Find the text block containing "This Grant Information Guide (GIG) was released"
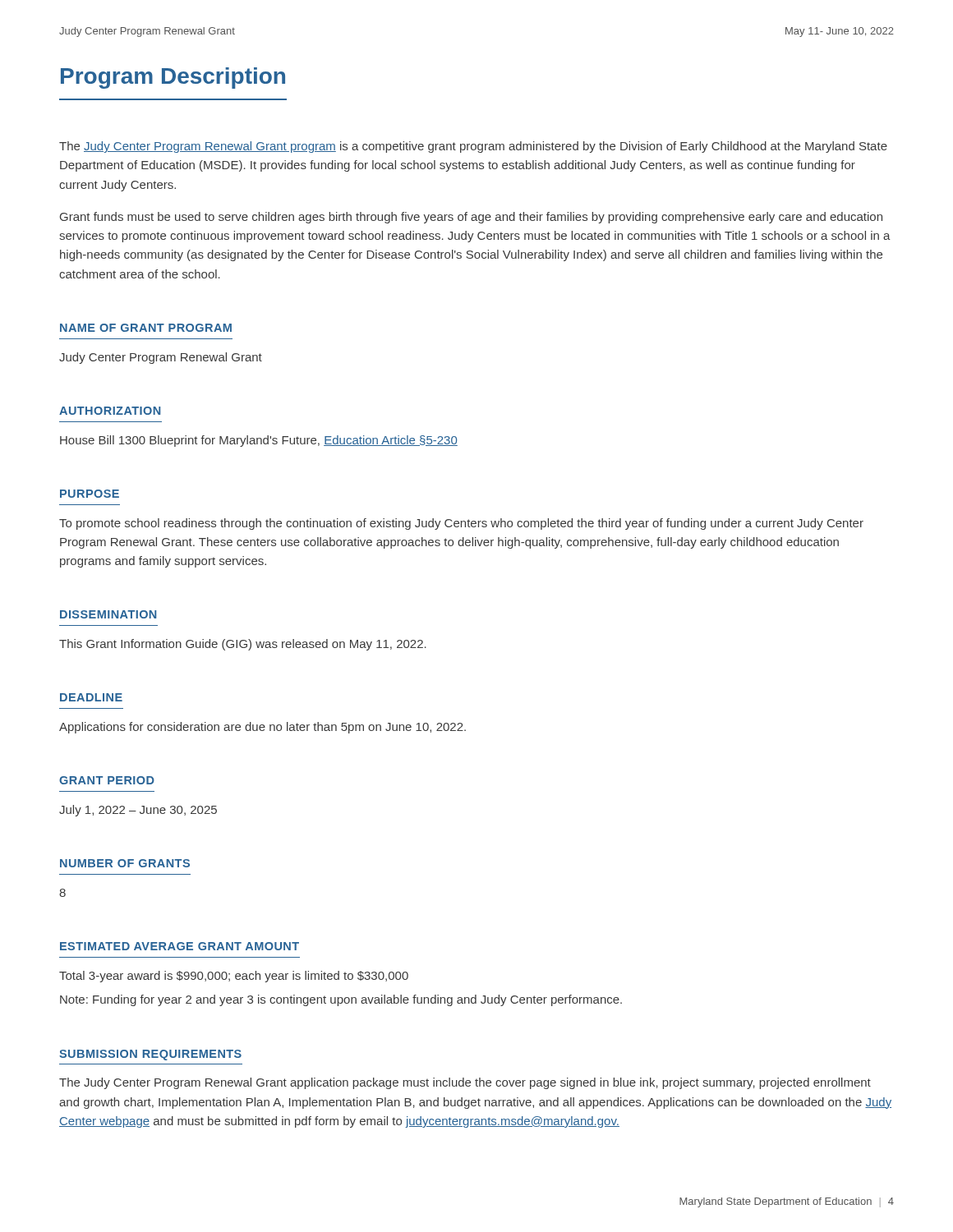The height and width of the screenshot is (1232, 953). tap(243, 644)
